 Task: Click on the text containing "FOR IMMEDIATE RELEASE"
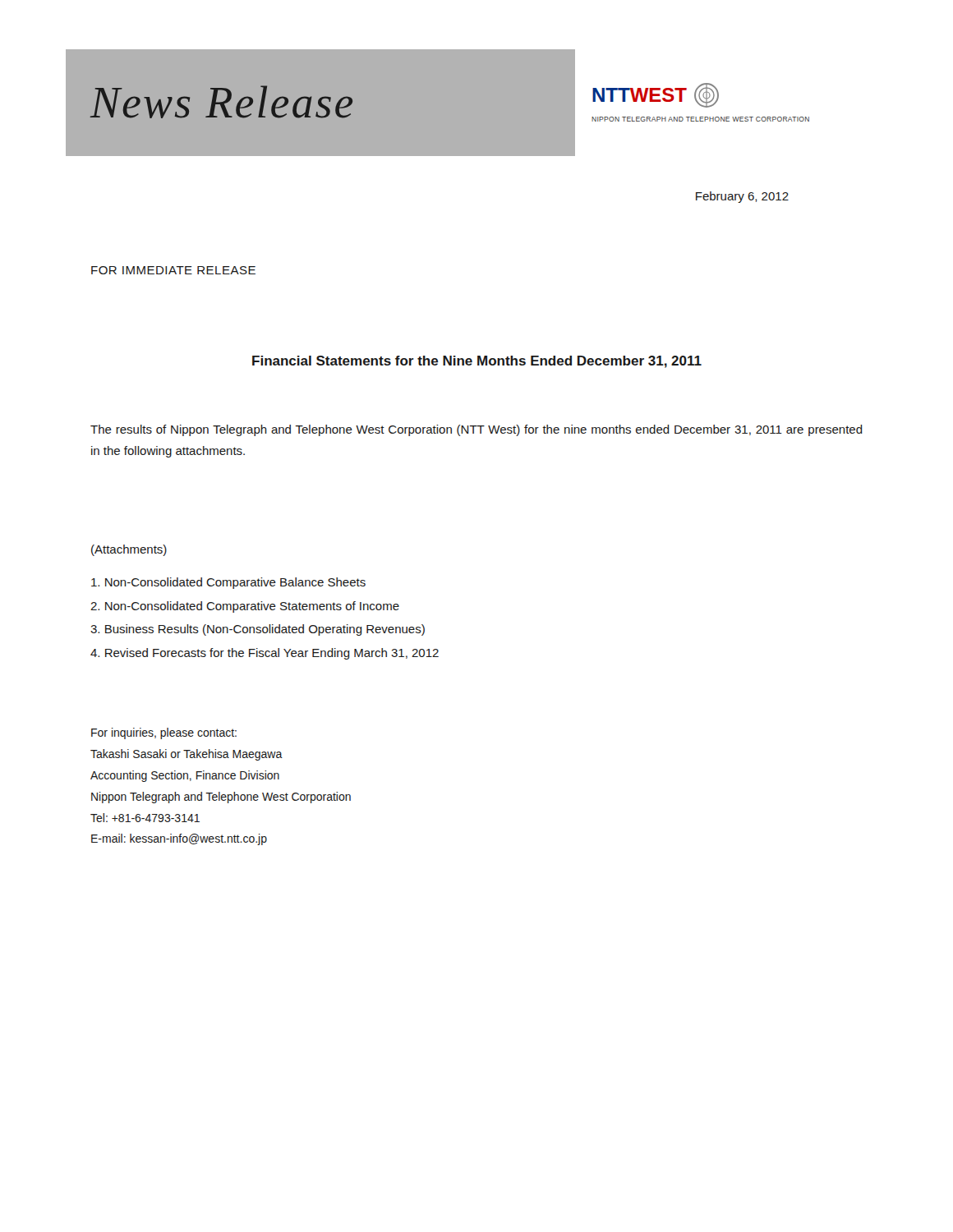(173, 270)
